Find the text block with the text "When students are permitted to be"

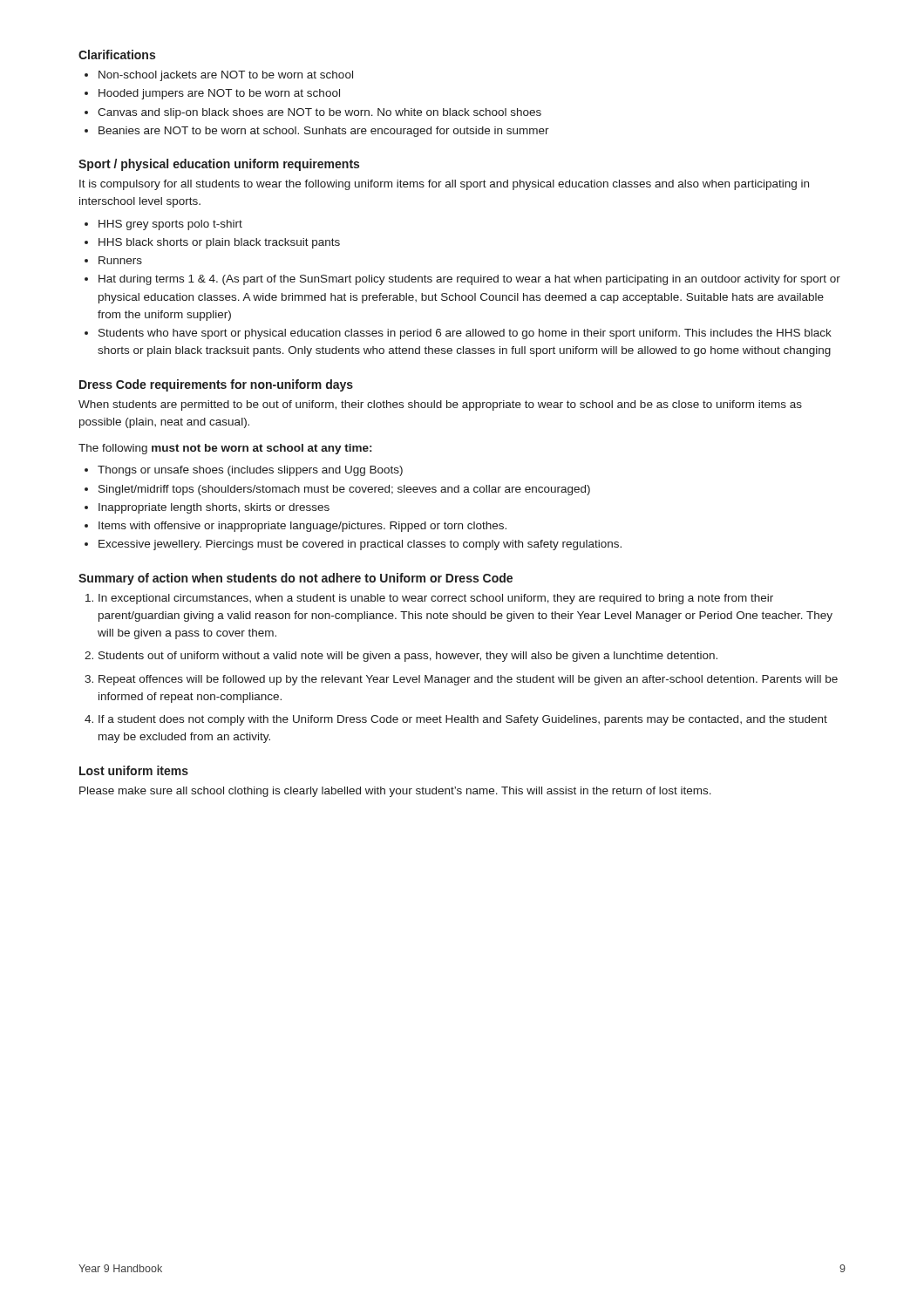click(440, 413)
